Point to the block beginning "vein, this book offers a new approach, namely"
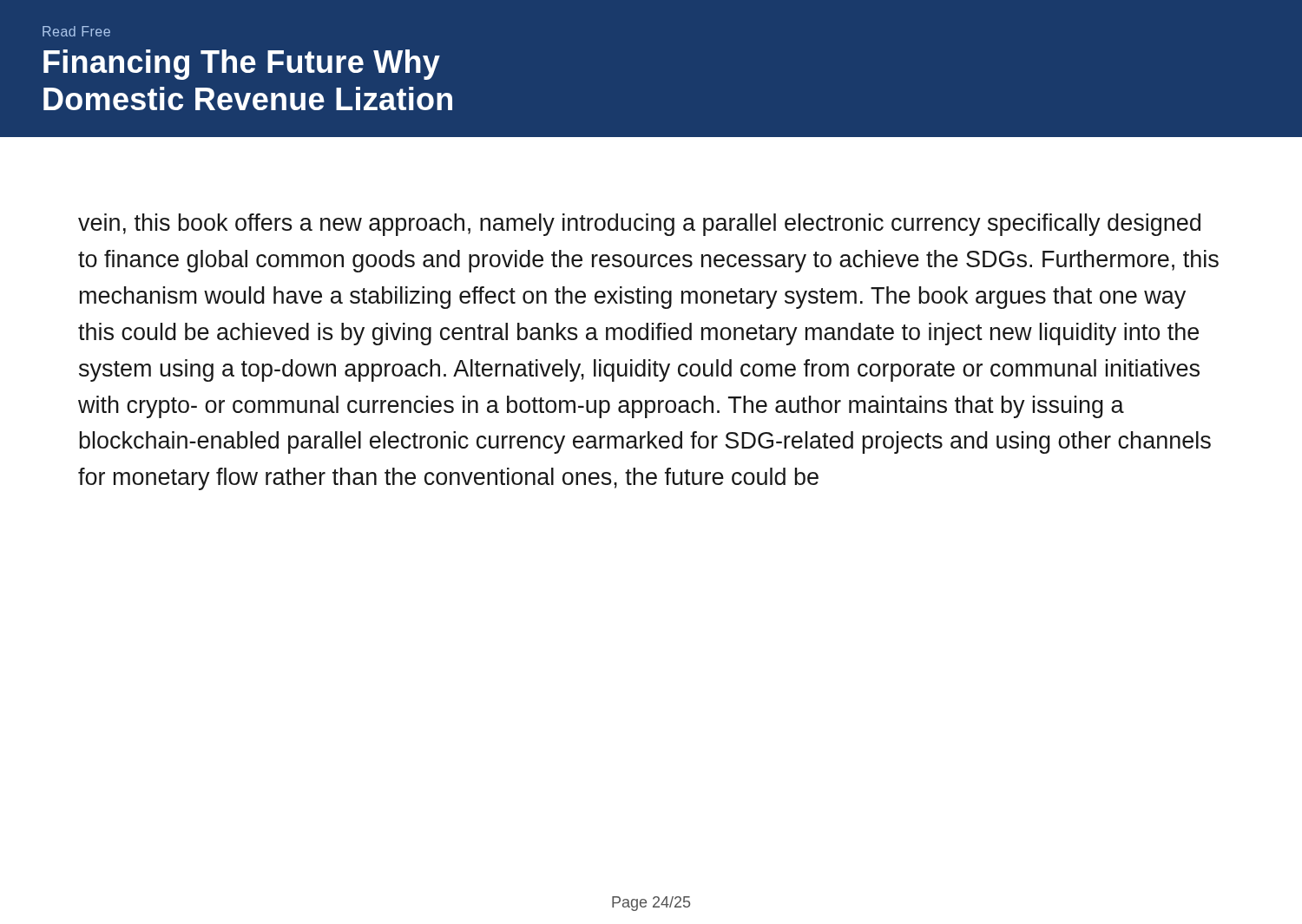The width and height of the screenshot is (1302, 924). click(x=651, y=351)
